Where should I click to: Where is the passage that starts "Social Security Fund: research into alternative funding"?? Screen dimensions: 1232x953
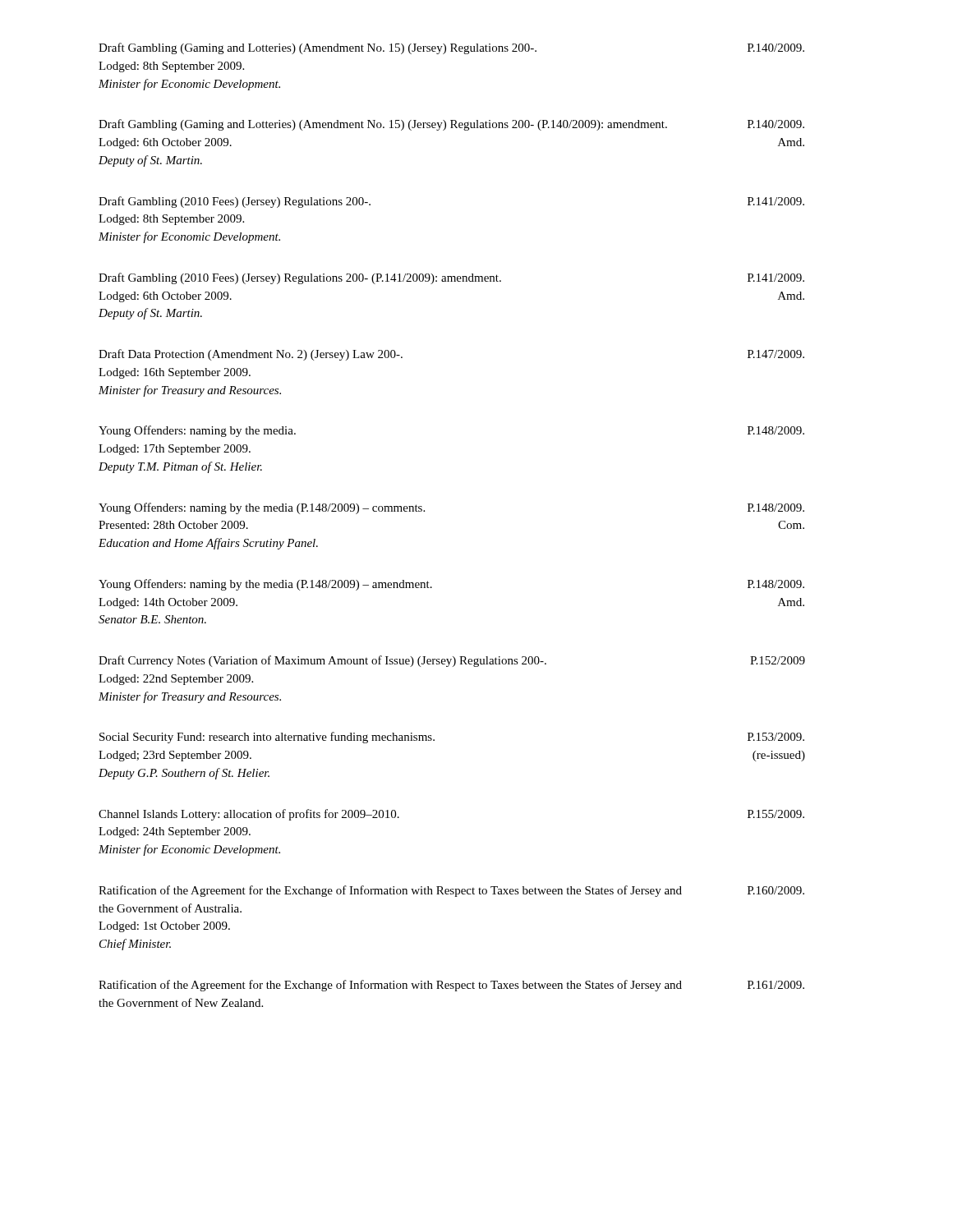[270, 737]
